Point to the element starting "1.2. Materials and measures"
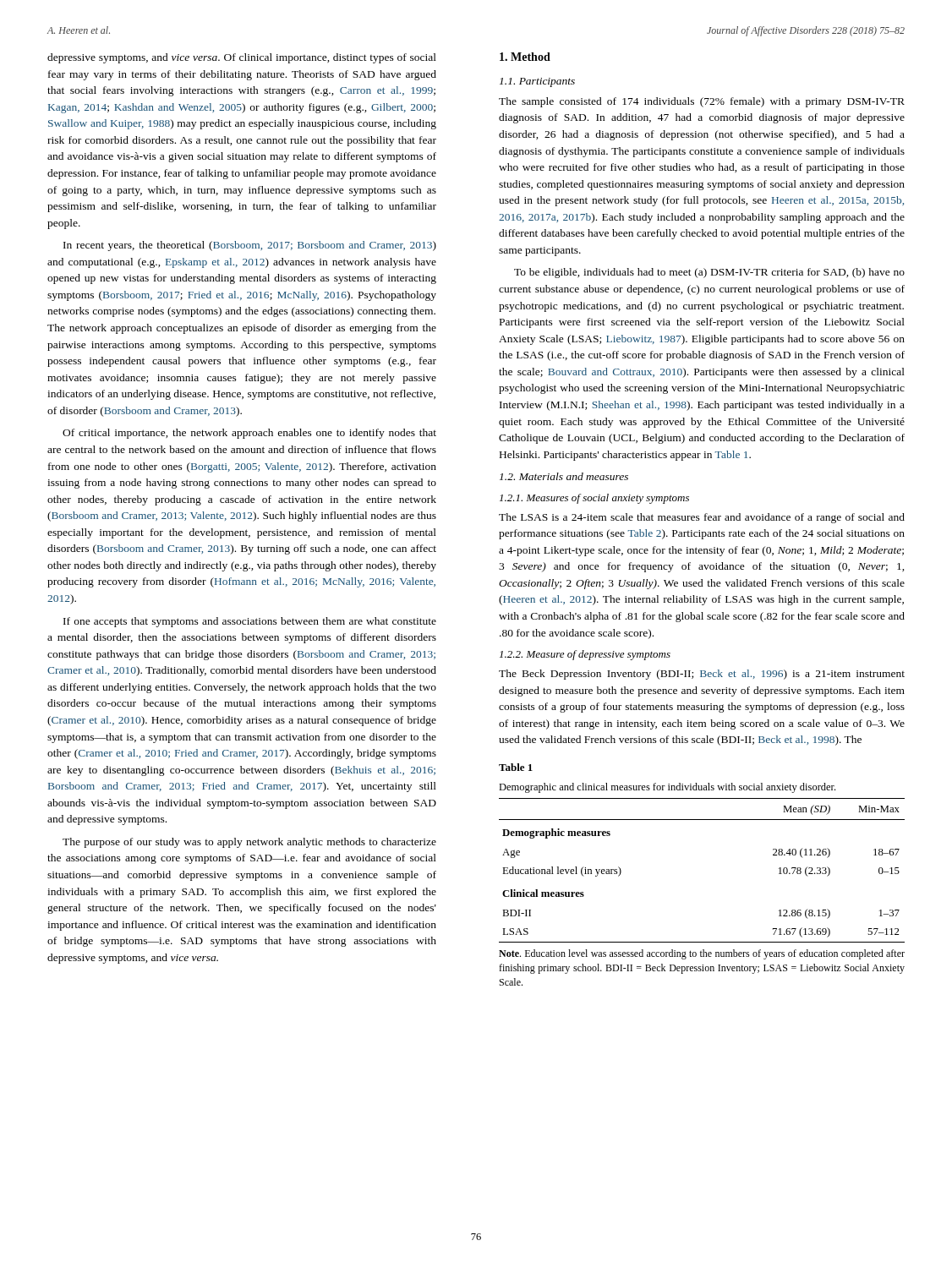 pyautogui.click(x=564, y=477)
